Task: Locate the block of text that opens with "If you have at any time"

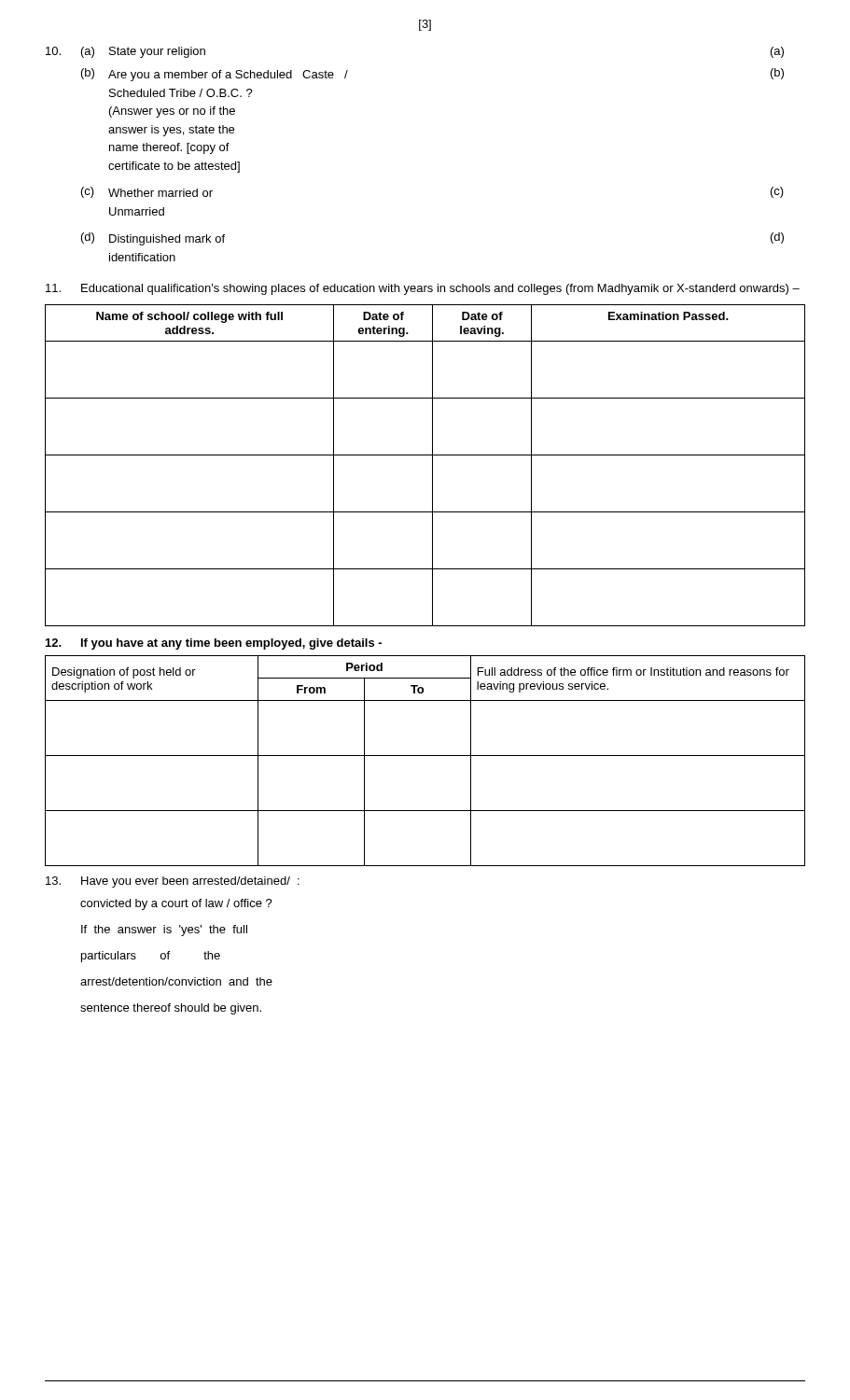Action: click(x=214, y=644)
